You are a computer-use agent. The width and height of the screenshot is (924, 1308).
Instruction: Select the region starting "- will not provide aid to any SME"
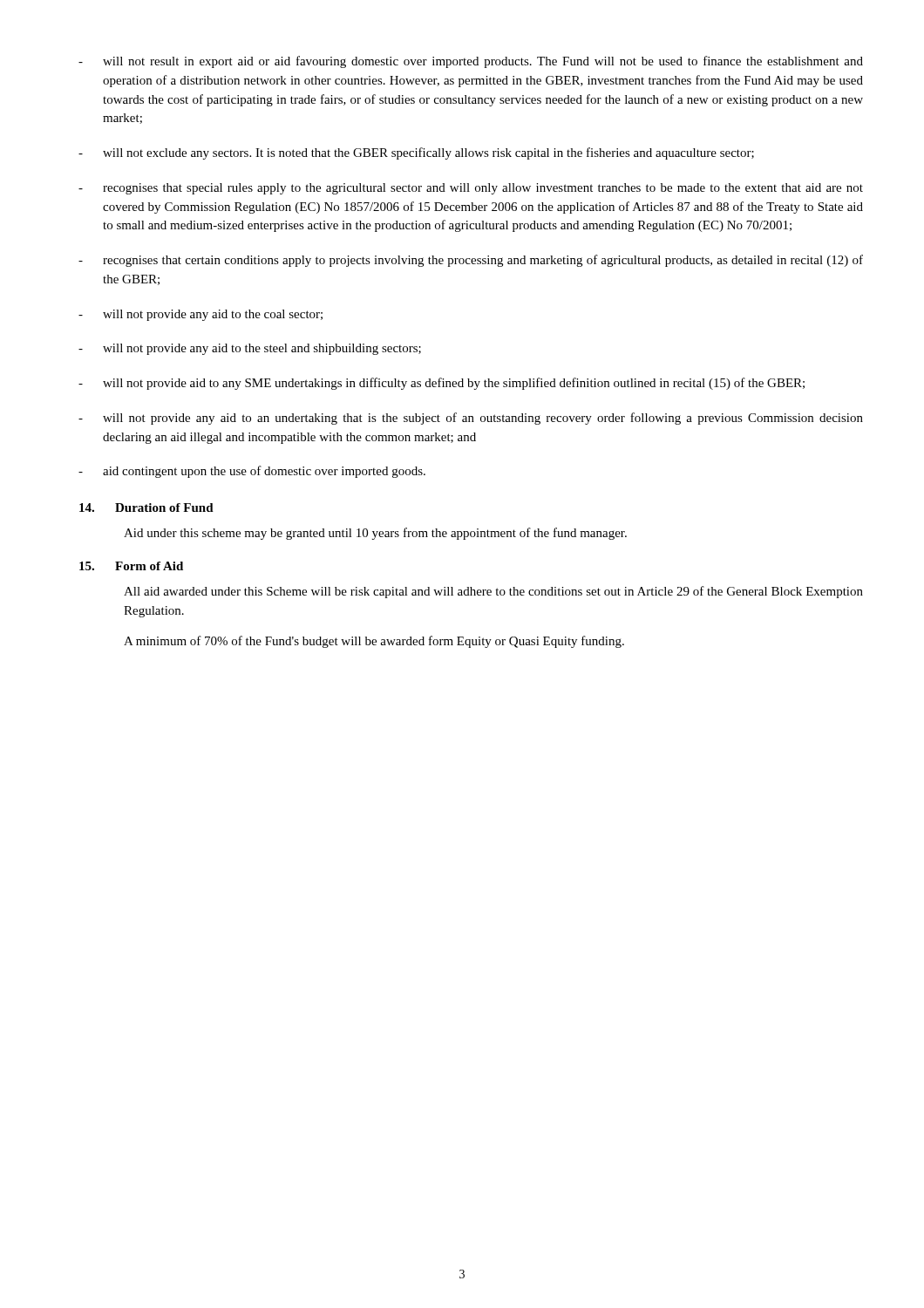(x=471, y=384)
